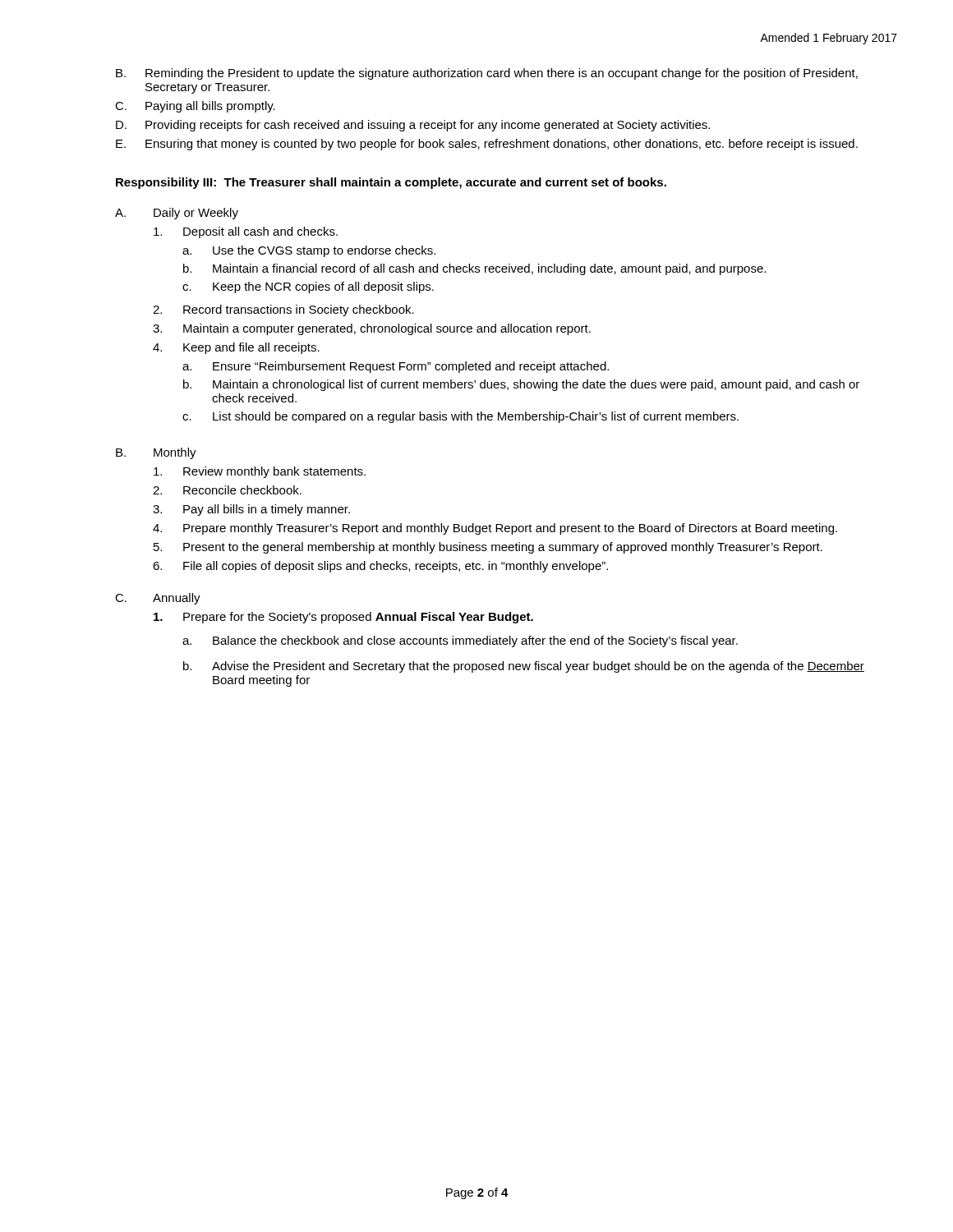This screenshot has height=1232, width=953.
Task: Click on the text starting "5. Present to"
Action: (516, 547)
